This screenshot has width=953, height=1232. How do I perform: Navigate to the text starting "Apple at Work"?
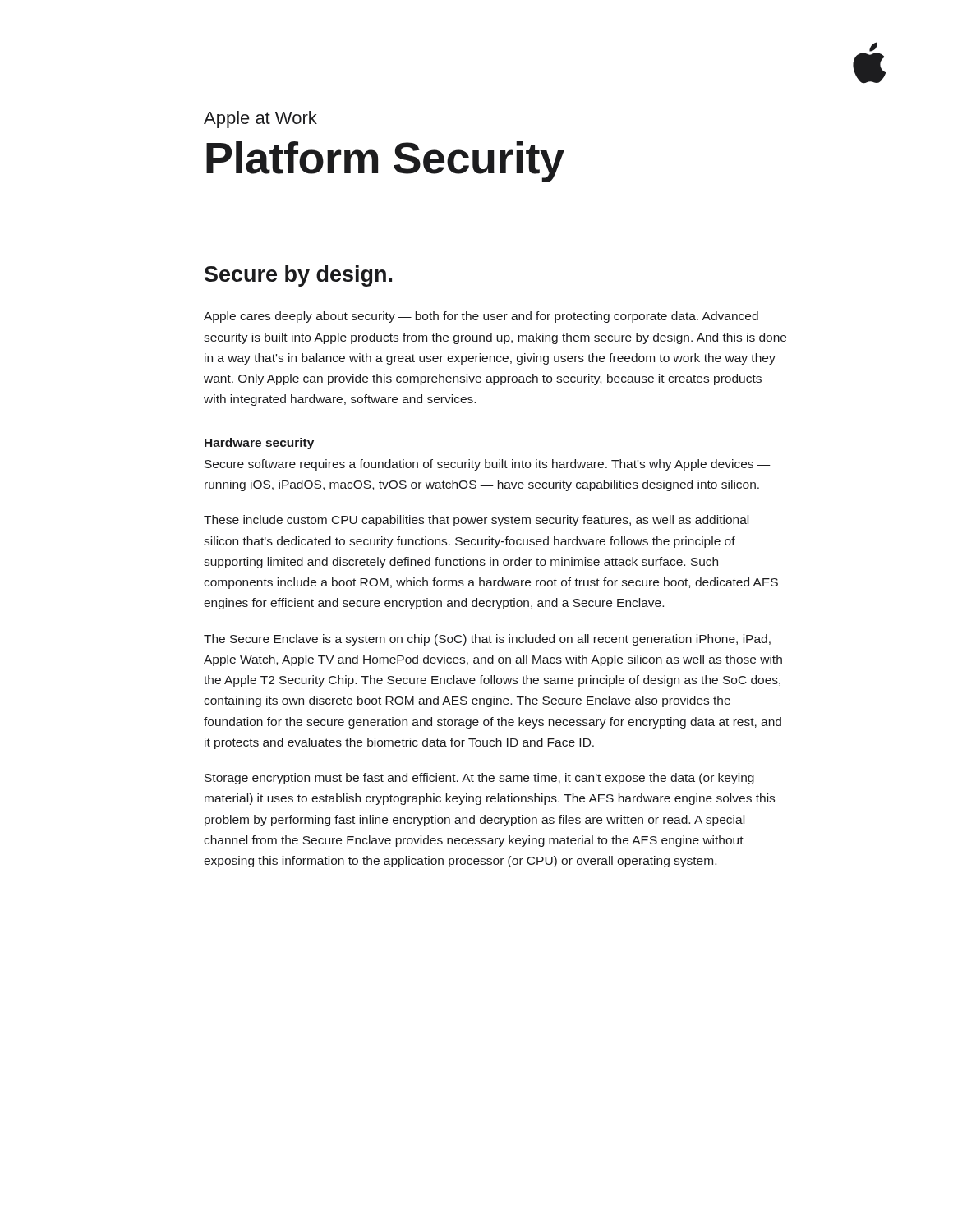(260, 118)
